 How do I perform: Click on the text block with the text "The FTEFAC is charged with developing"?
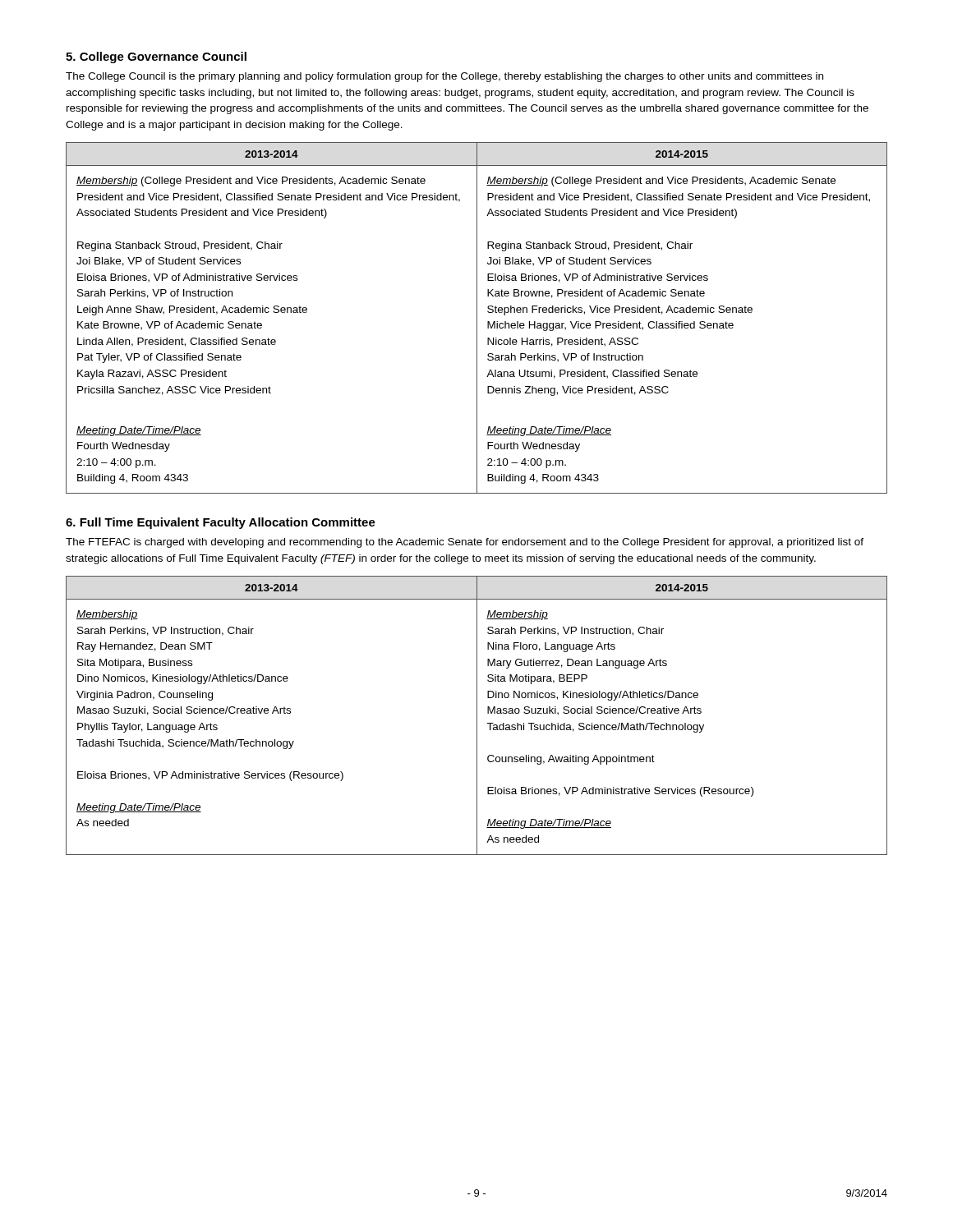point(465,550)
